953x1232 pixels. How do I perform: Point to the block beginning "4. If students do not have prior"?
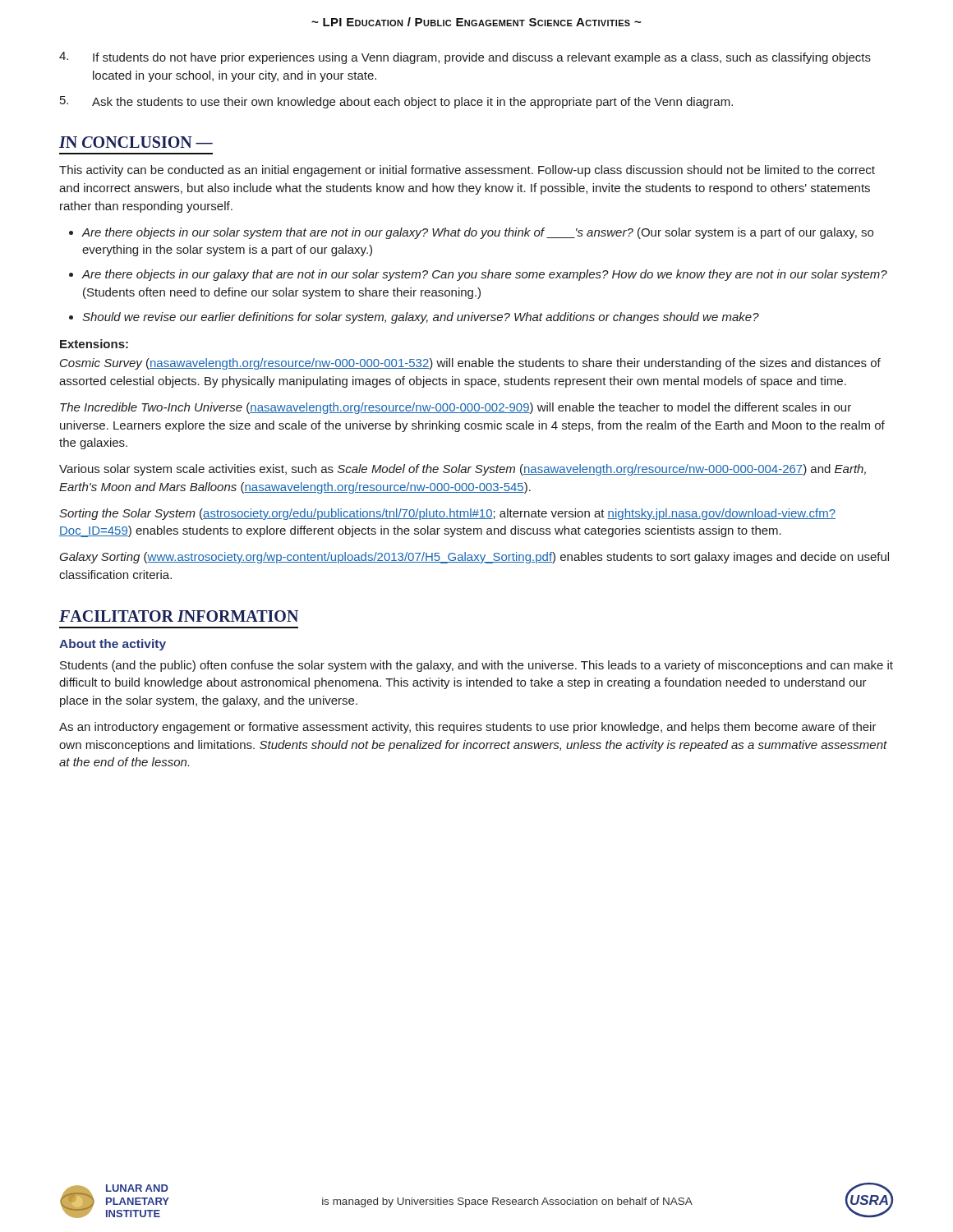click(476, 66)
